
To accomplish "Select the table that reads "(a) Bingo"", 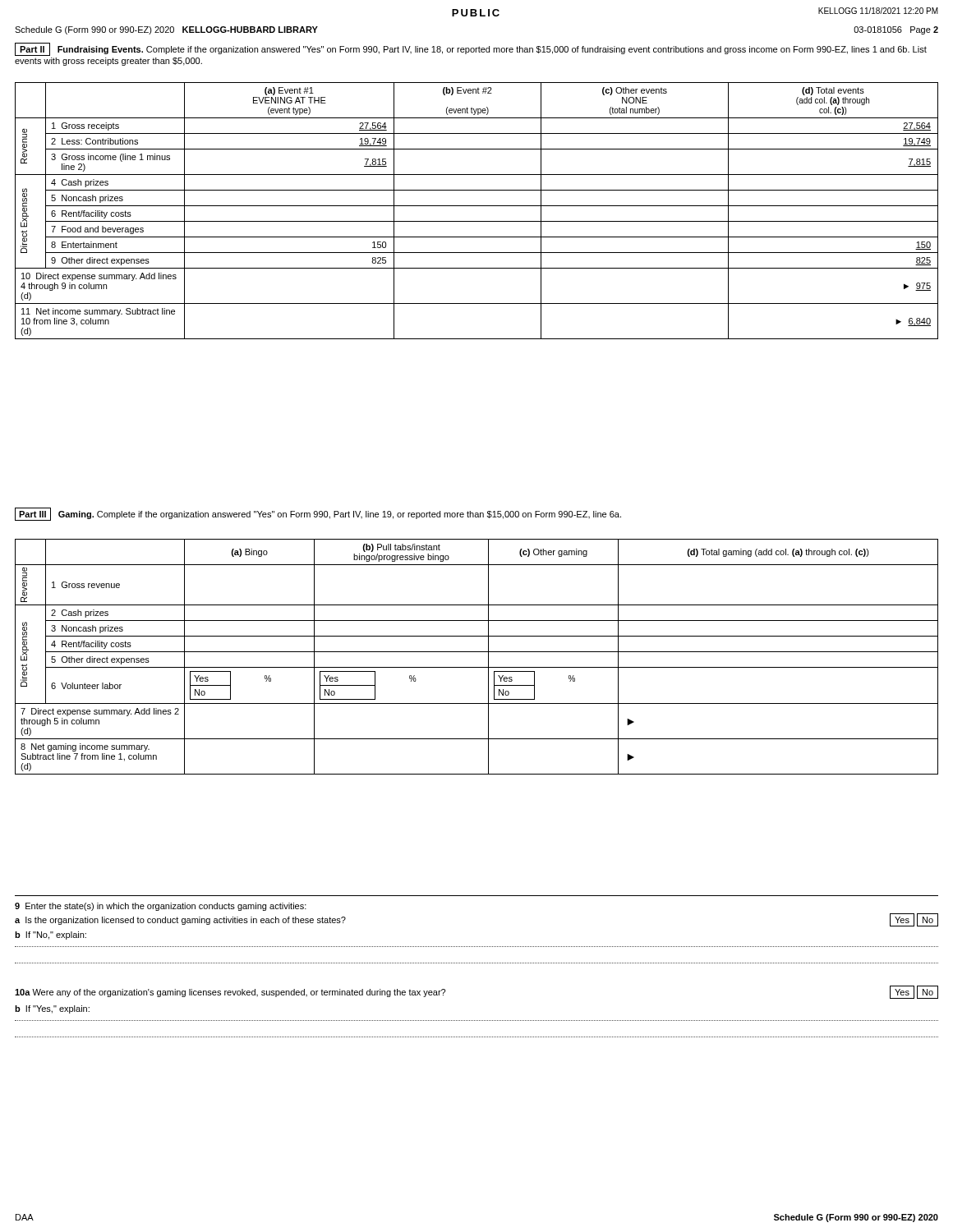I will [476, 657].
